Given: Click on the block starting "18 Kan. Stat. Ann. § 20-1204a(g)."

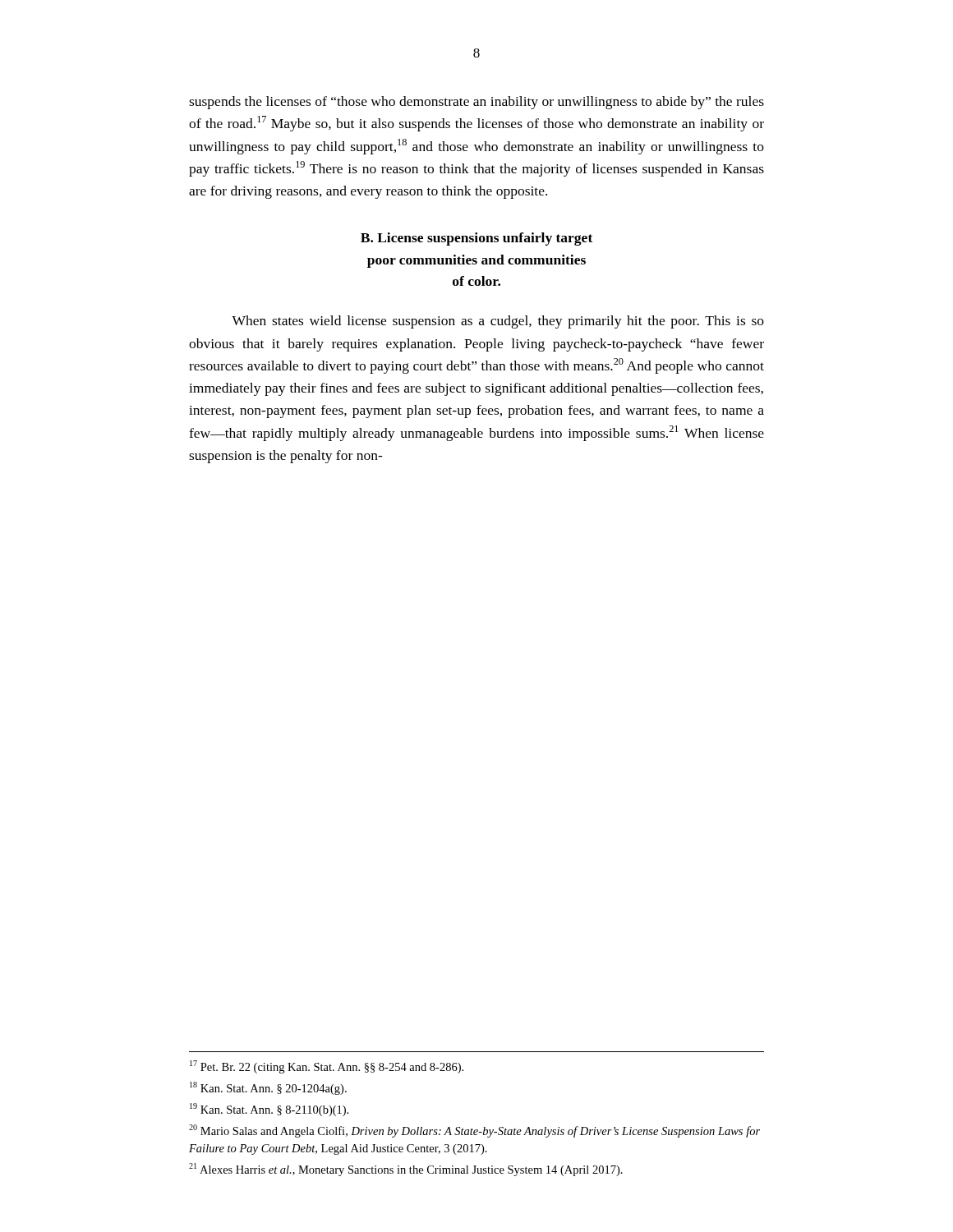Looking at the screenshot, I should [268, 1087].
